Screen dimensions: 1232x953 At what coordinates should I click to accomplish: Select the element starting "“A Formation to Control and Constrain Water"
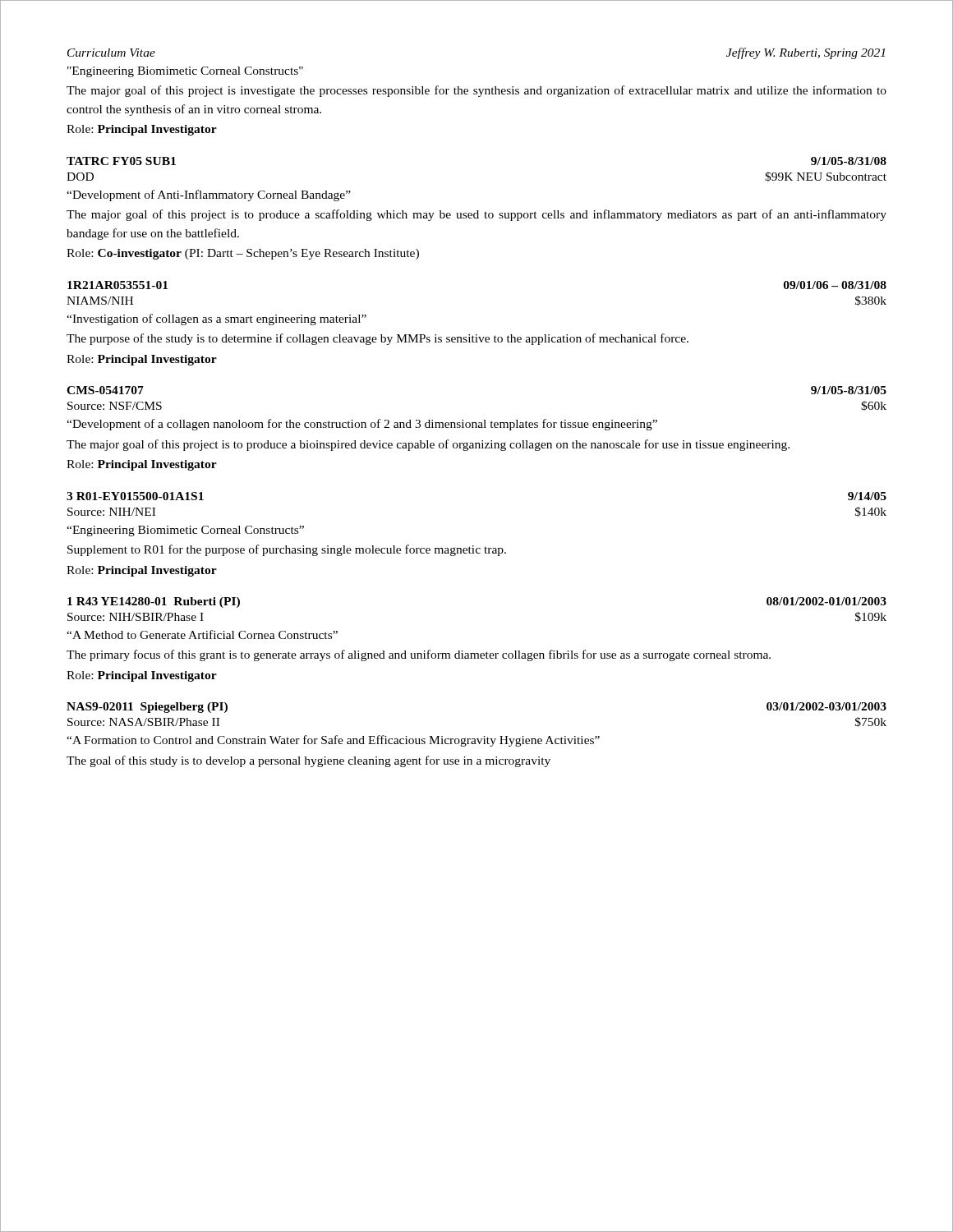click(x=476, y=741)
